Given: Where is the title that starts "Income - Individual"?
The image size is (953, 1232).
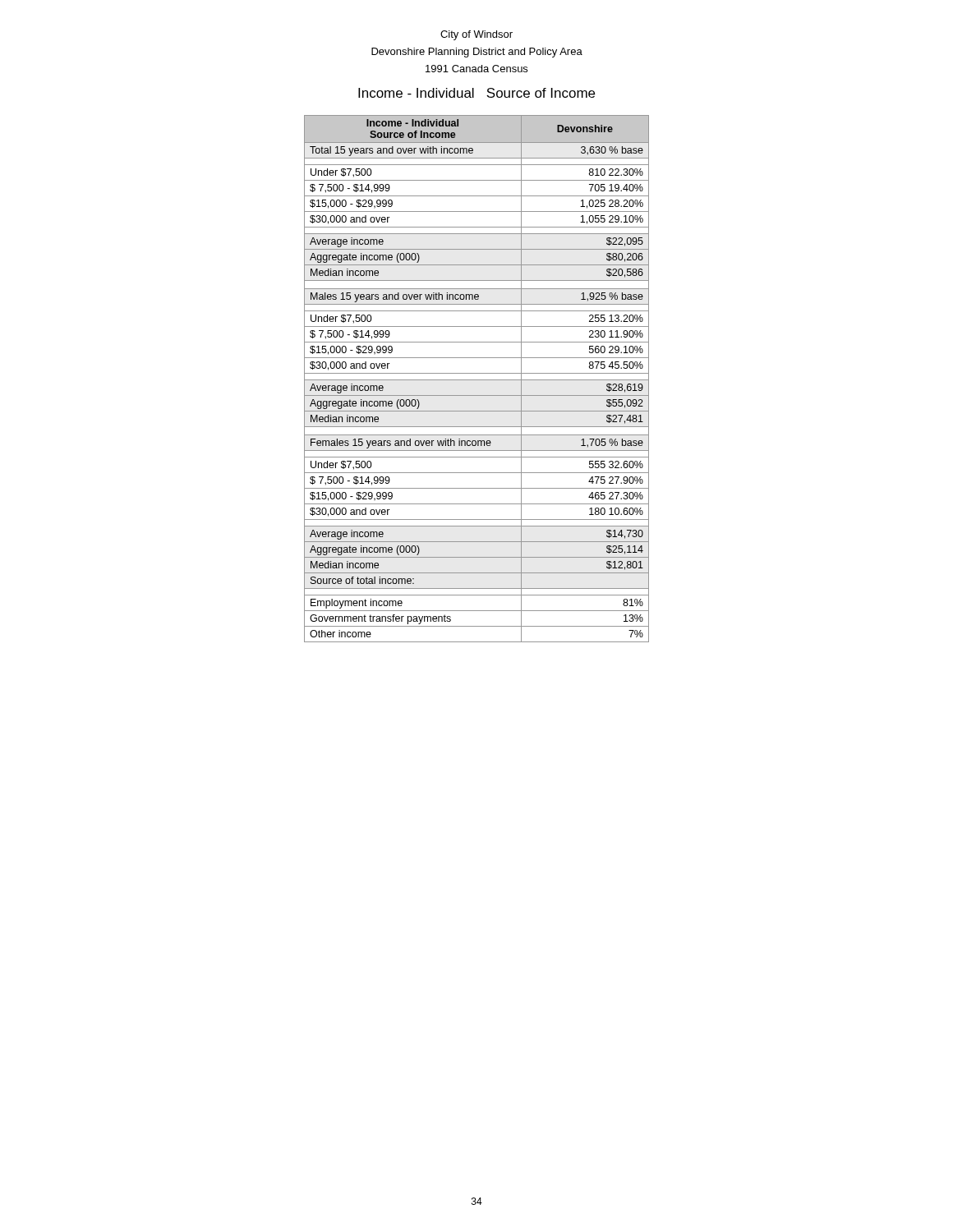Looking at the screenshot, I should tap(476, 94).
